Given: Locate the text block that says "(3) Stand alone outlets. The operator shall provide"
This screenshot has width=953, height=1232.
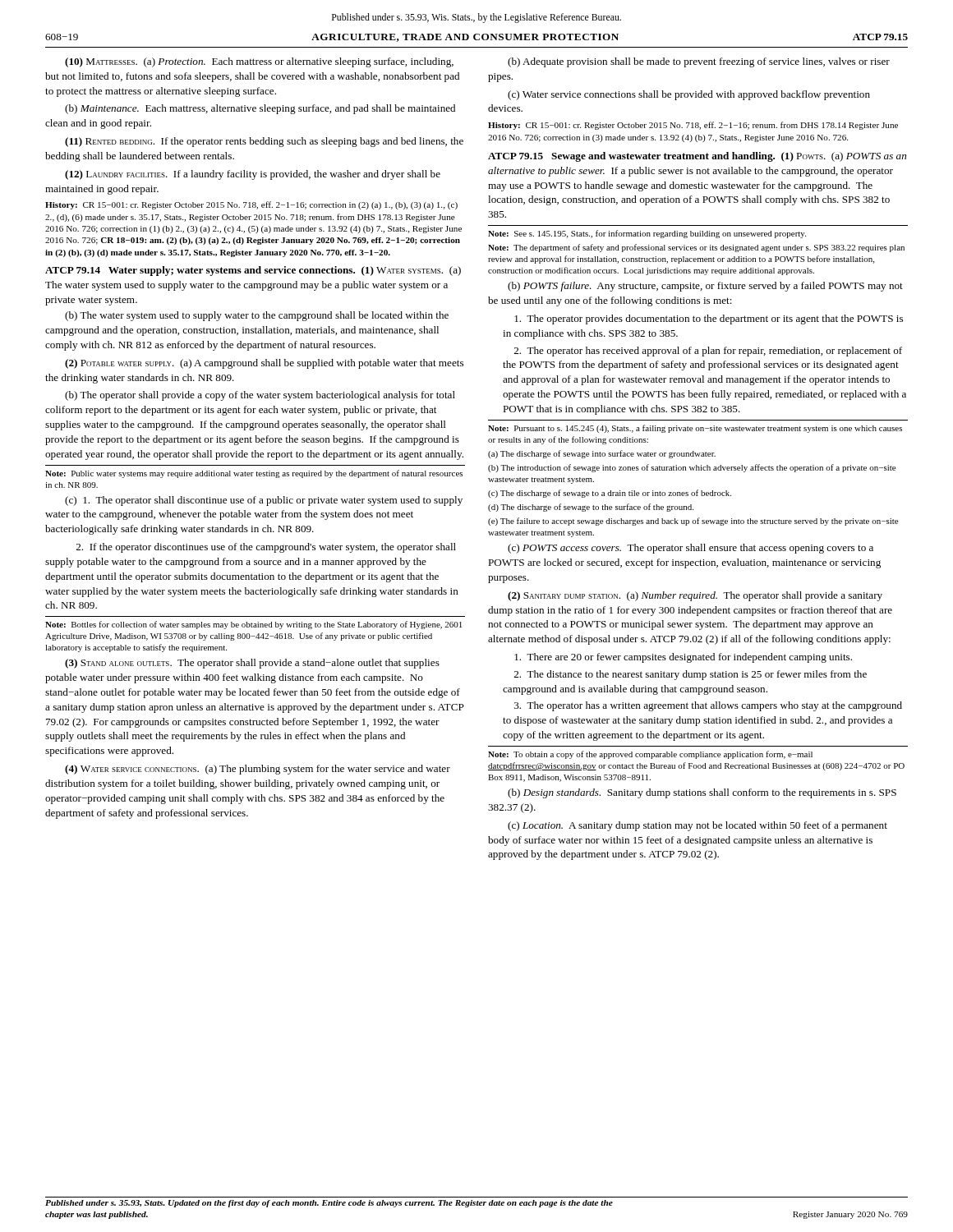Looking at the screenshot, I should pyautogui.click(x=255, y=707).
